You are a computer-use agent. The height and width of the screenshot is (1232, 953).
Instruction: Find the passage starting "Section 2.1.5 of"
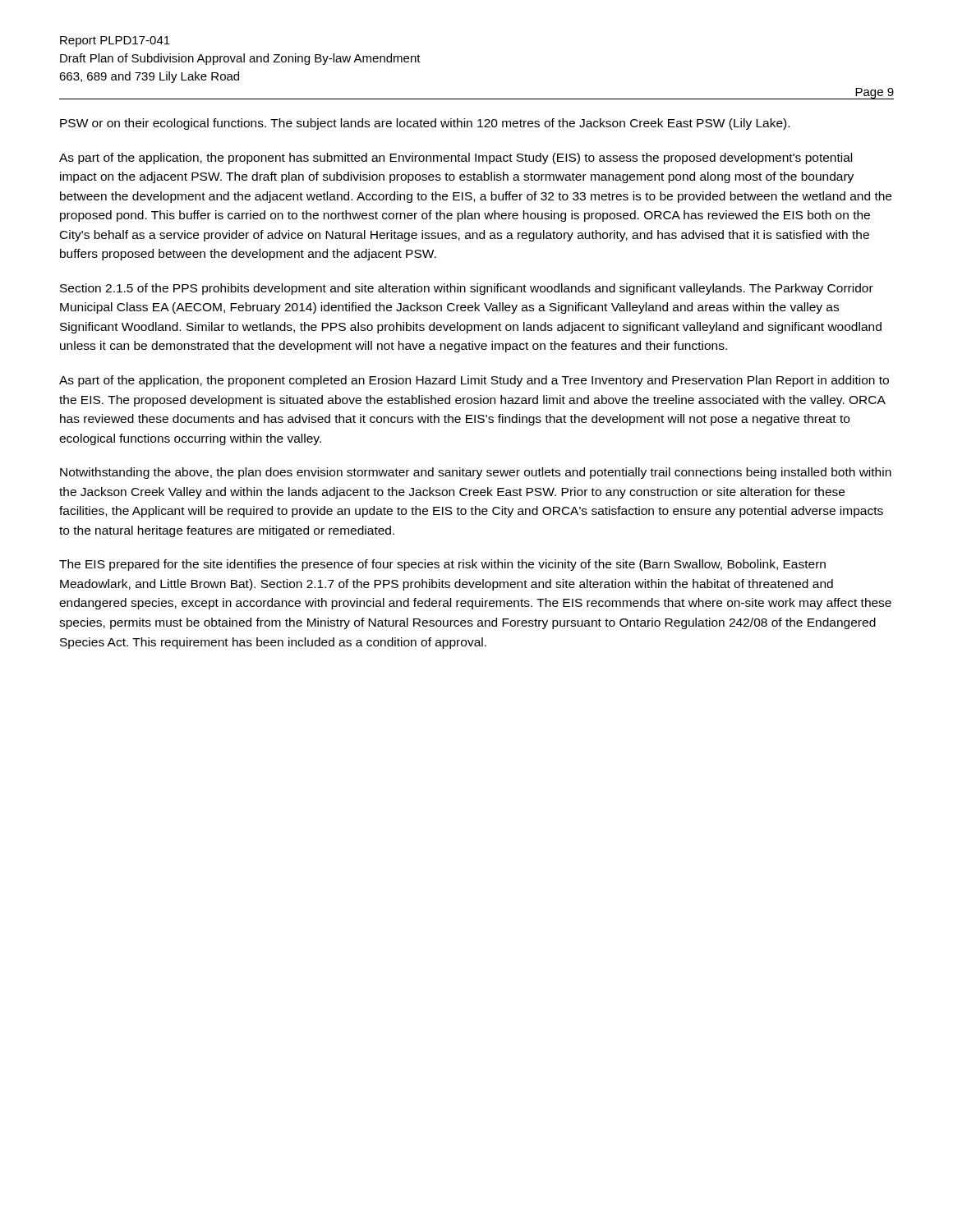471,317
